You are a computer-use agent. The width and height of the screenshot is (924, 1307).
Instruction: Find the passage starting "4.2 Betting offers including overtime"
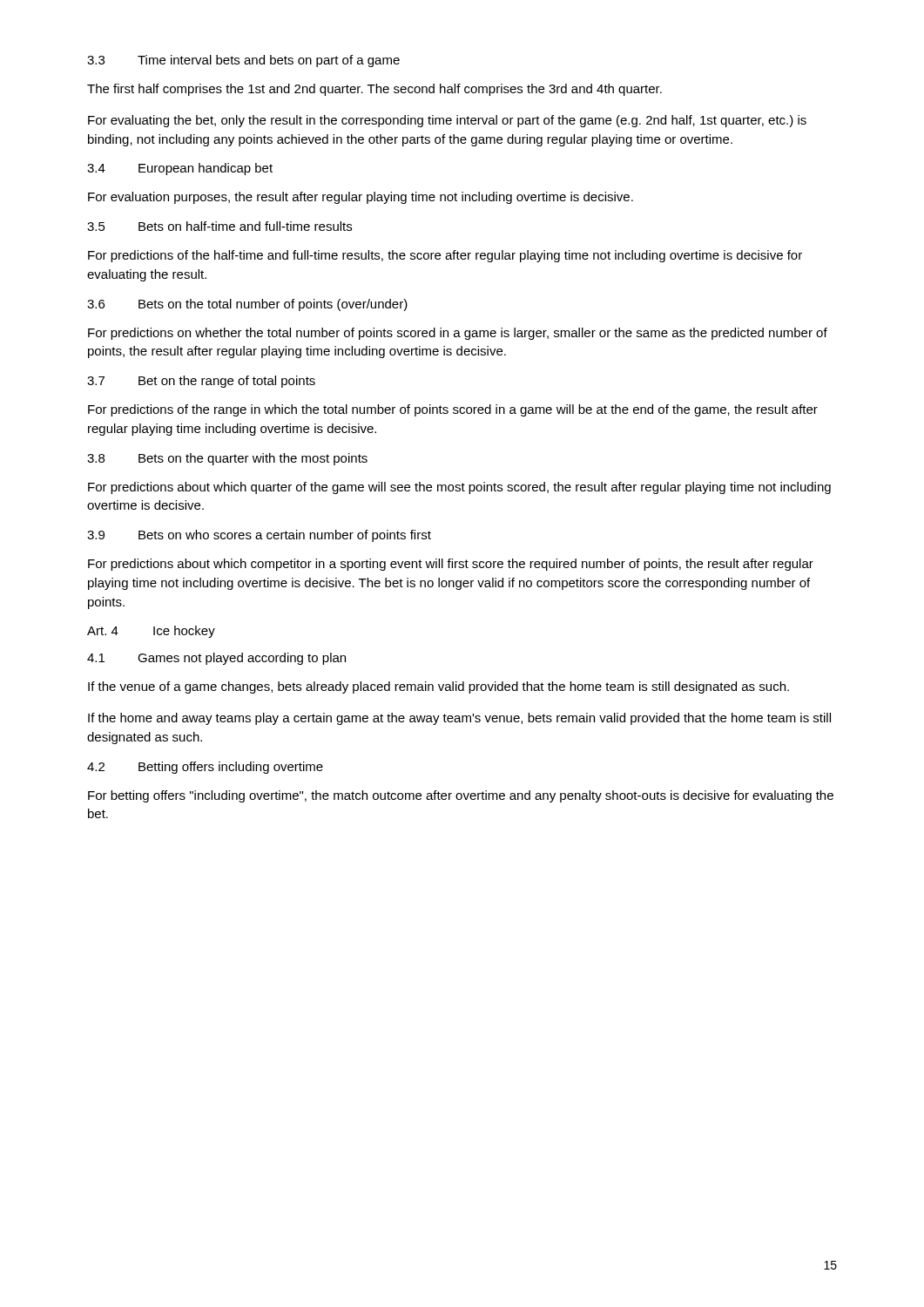pos(205,766)
